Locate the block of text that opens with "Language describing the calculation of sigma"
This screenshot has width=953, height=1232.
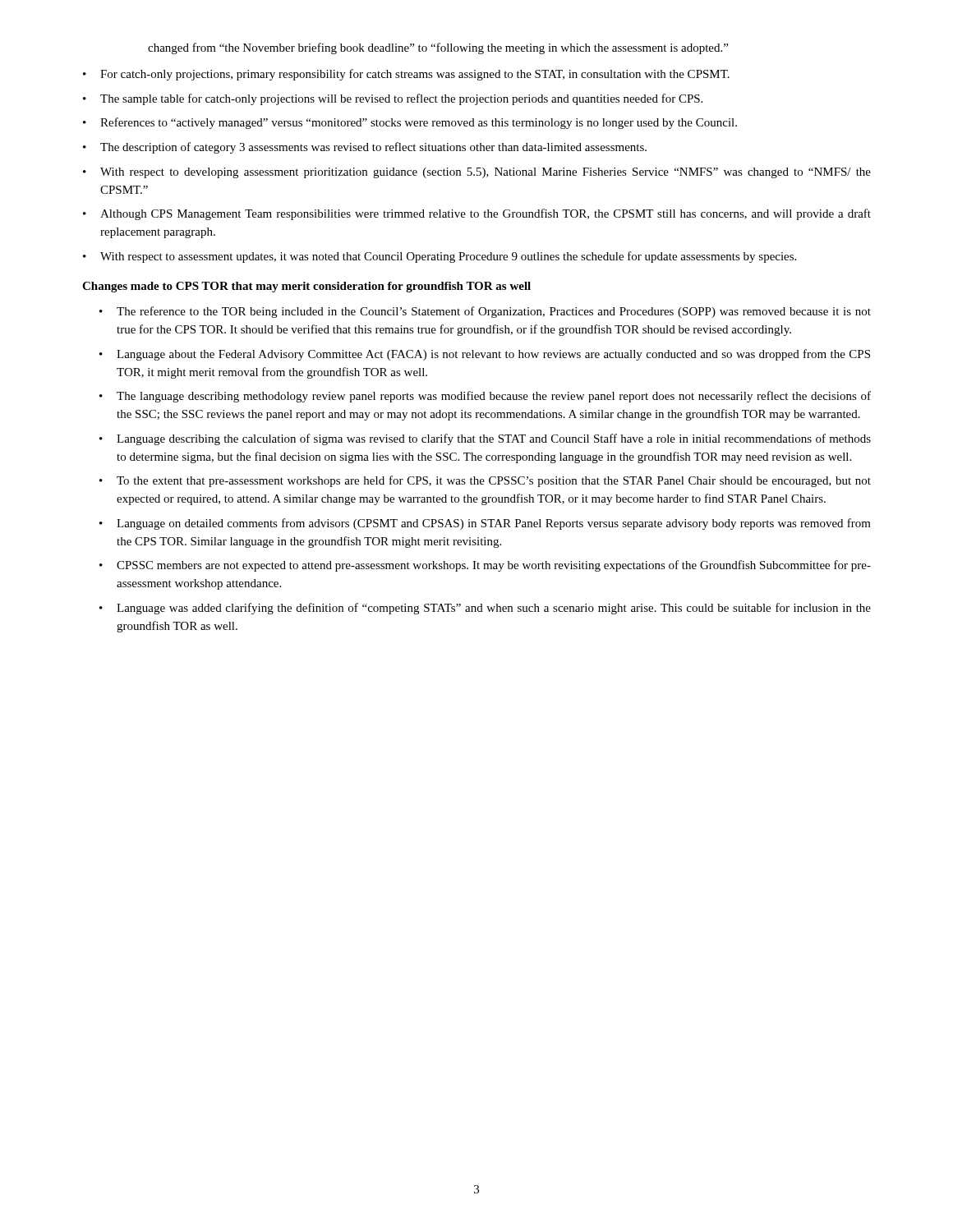[x=494, y=447]
